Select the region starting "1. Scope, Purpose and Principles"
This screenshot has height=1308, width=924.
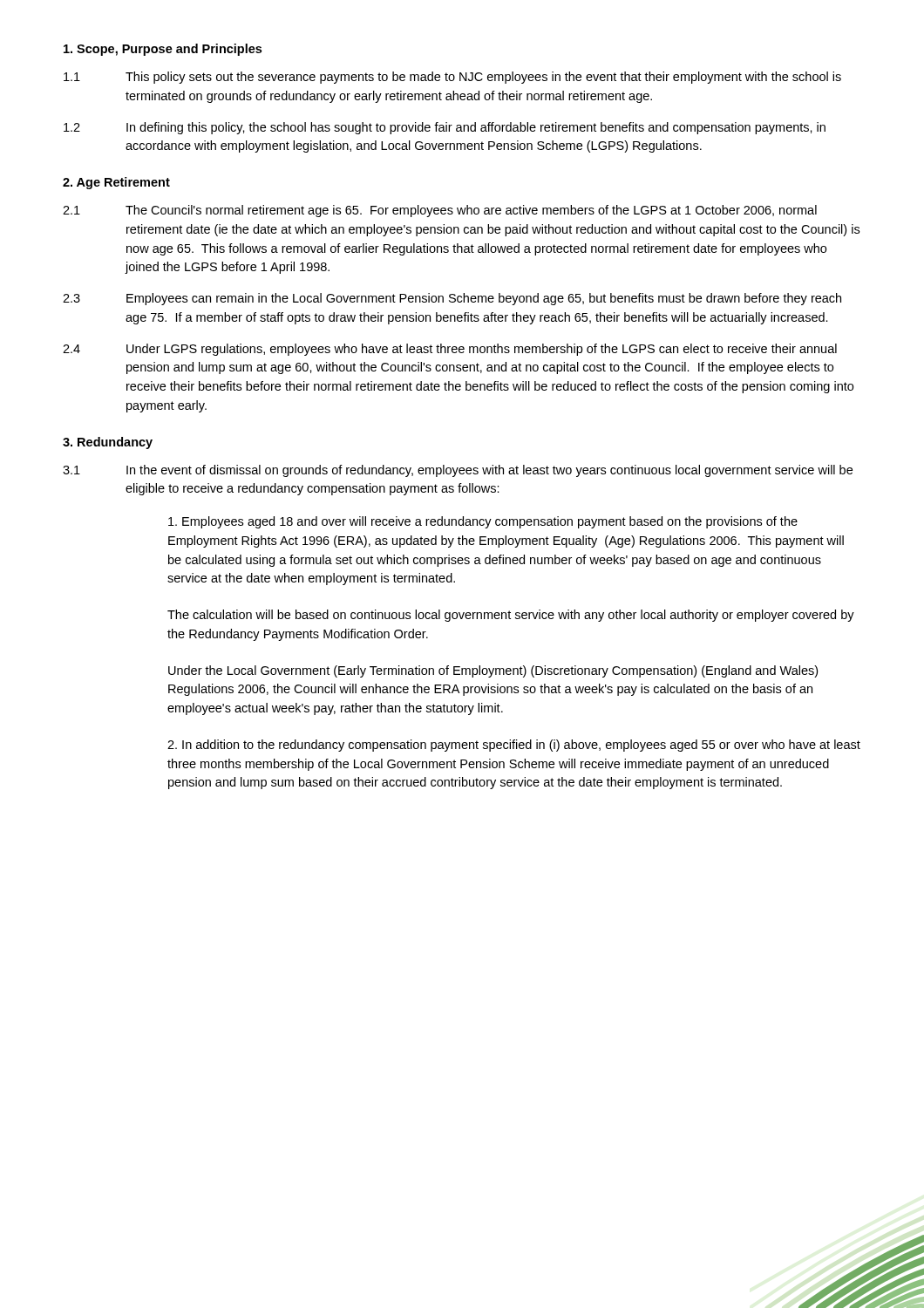tap(162, 49)
